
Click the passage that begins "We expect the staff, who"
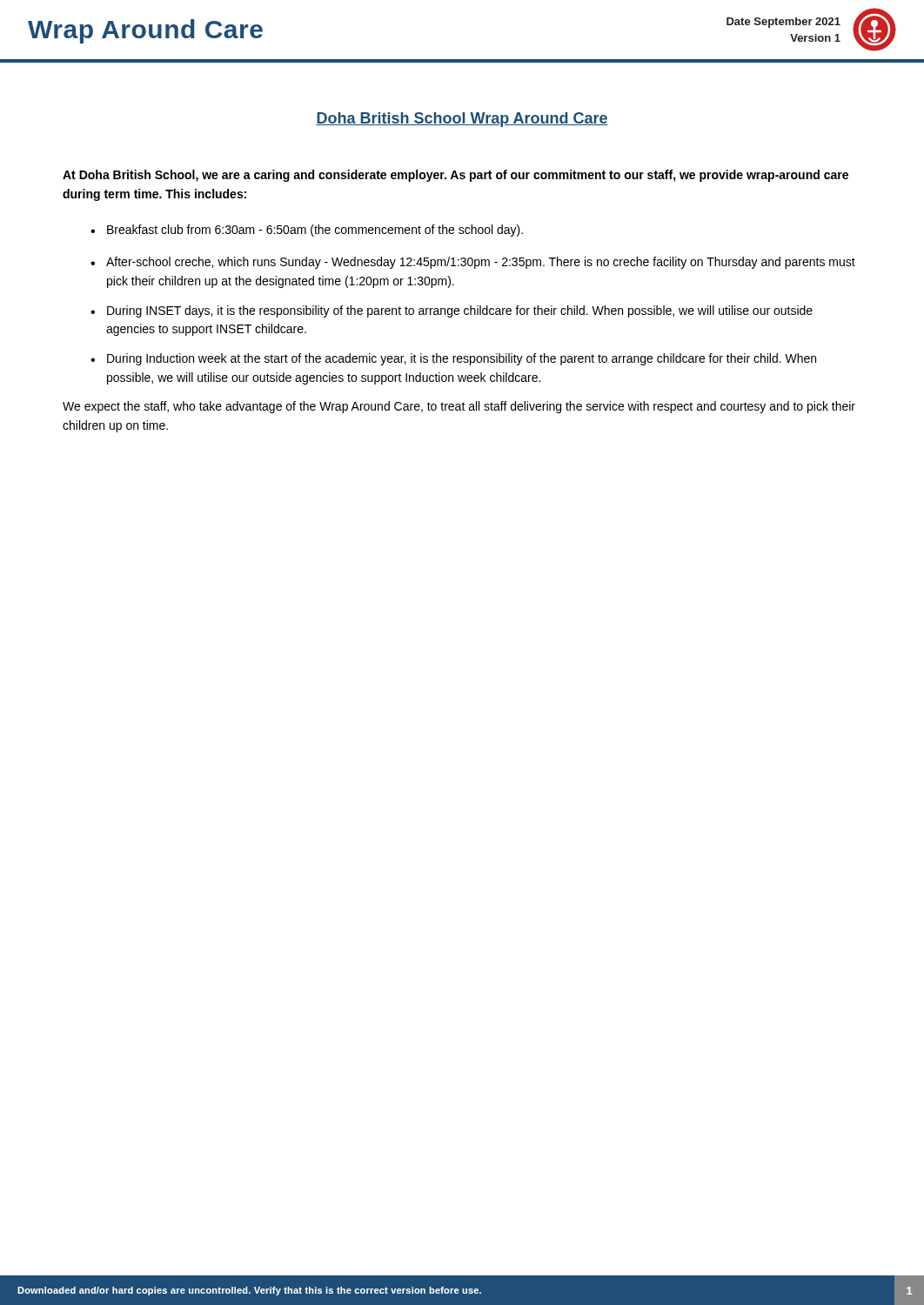click(x=459, y=416)
